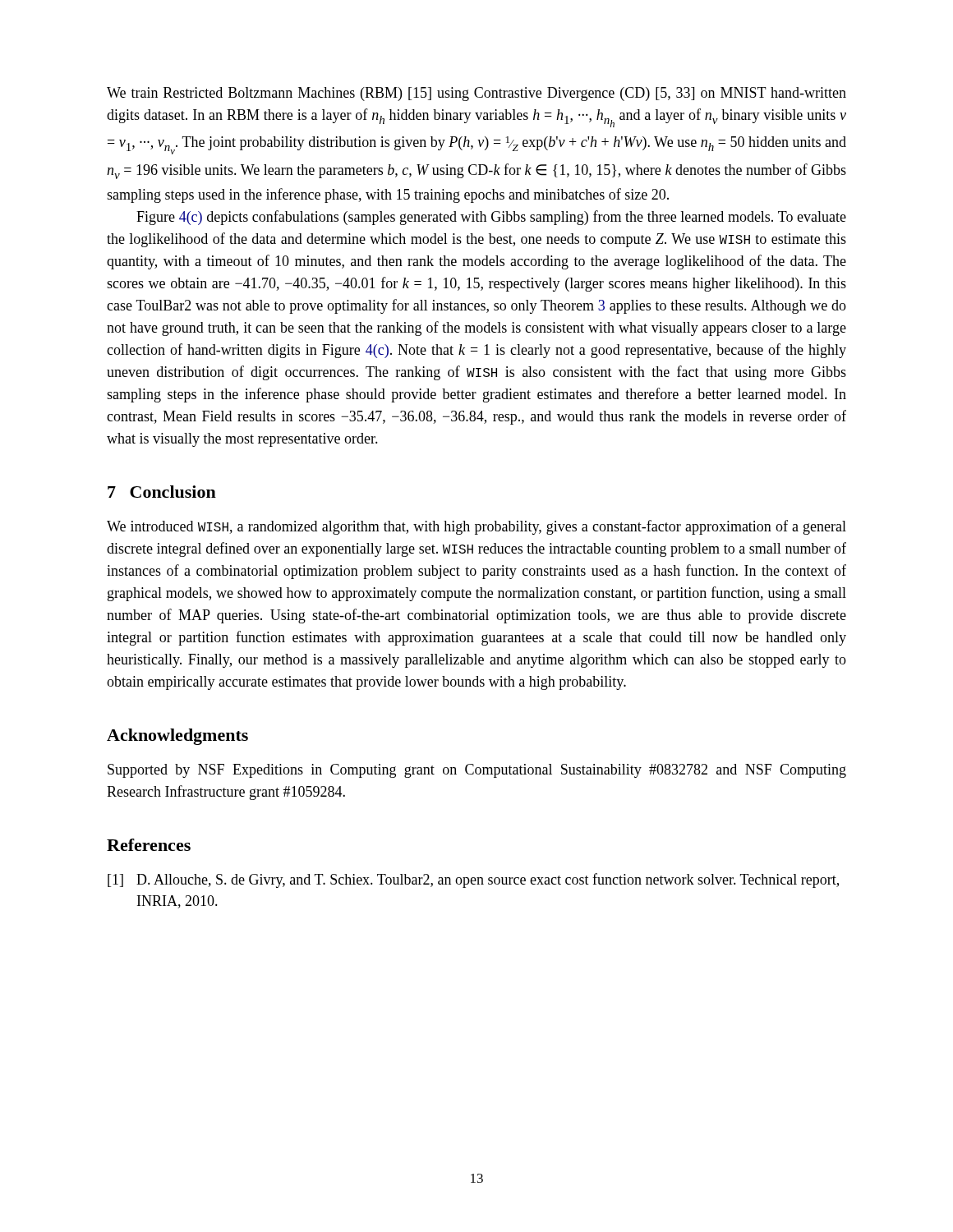The image size is (953, 1232).
Task: Locate the block of text that opens with "Figure 4(c) depicts"
Action: tap(476, 328)
